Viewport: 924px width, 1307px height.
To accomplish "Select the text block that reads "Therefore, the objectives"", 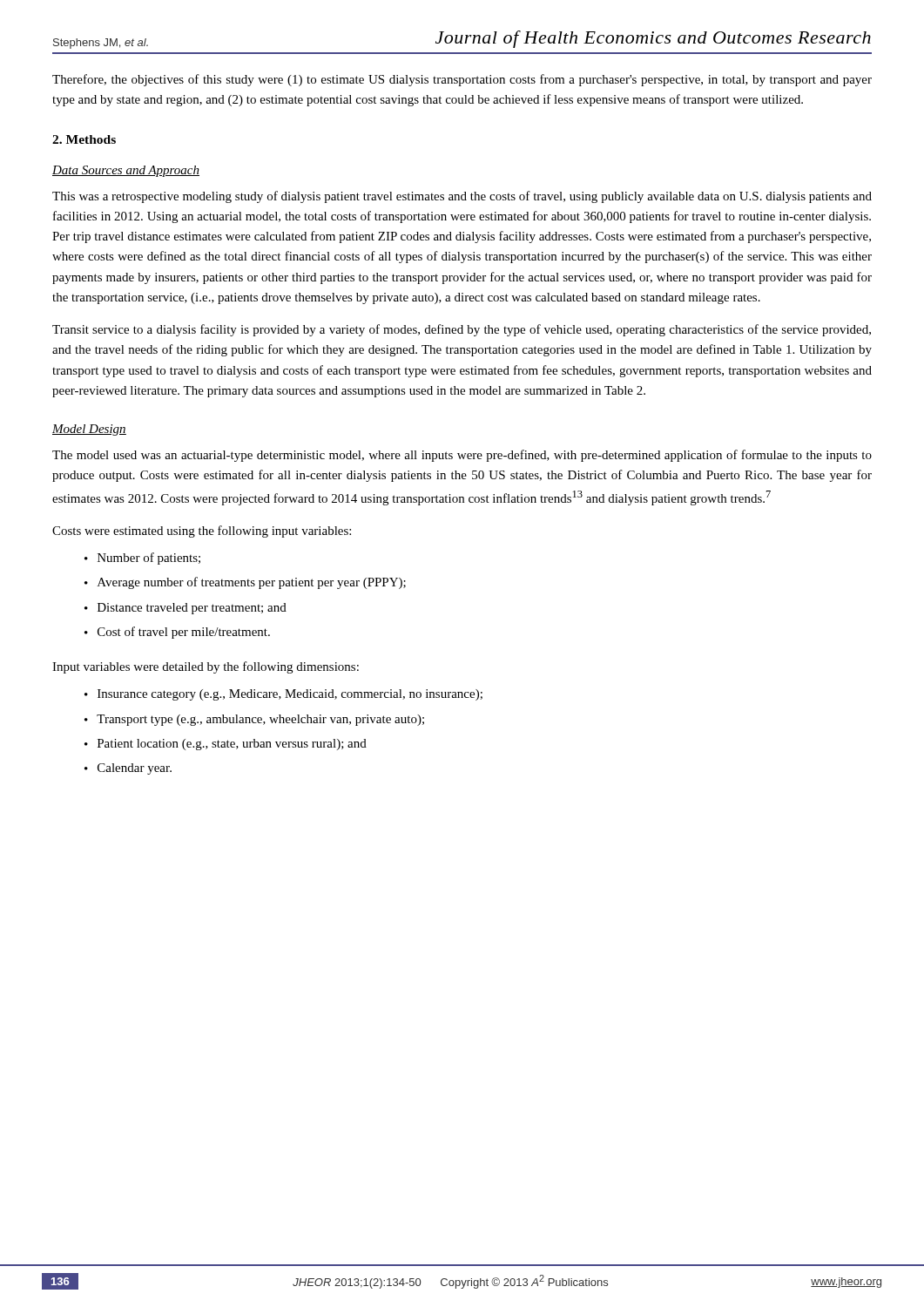I will point(462,89).
